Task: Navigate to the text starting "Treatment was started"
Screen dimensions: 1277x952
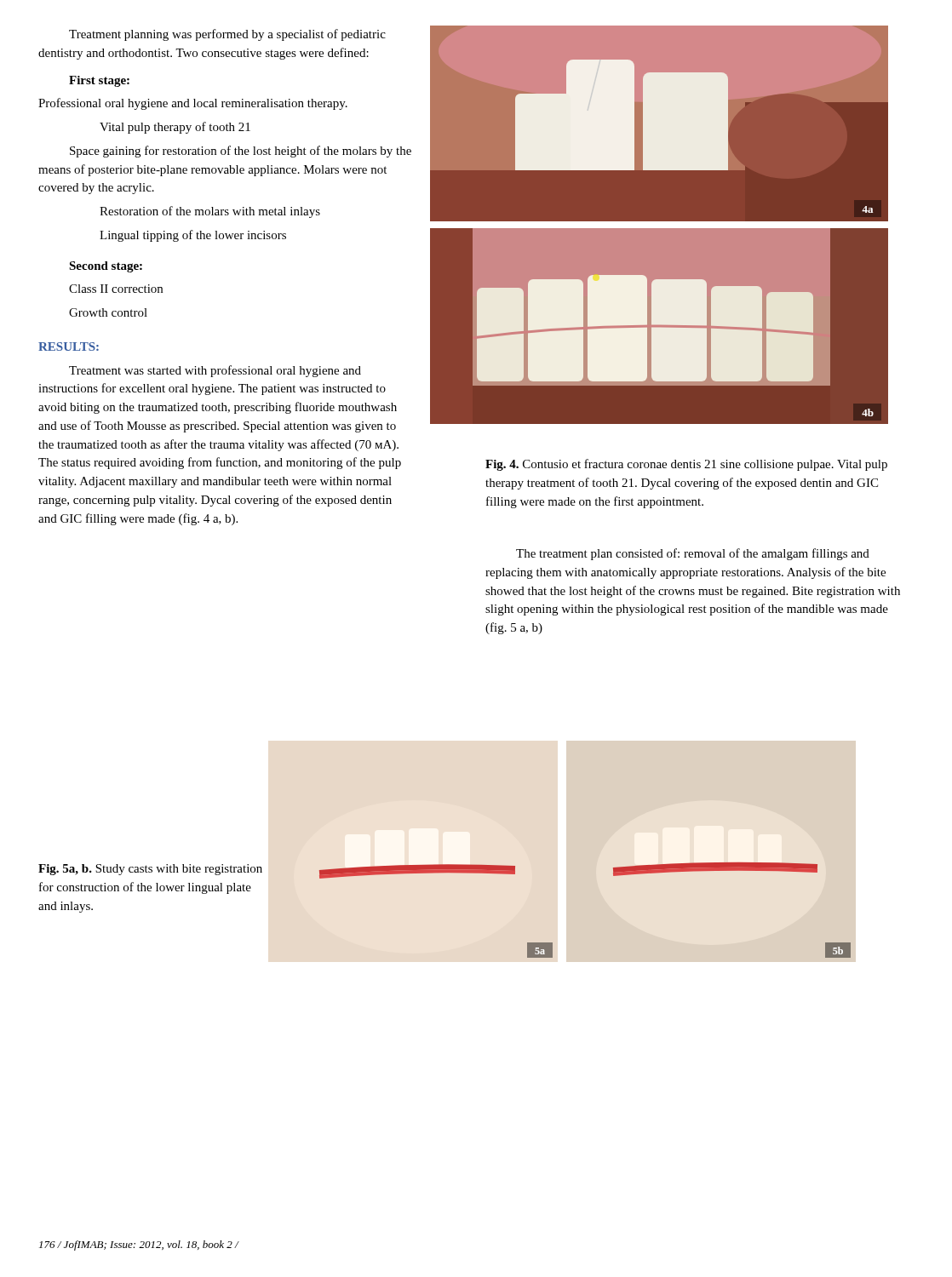Action: (x=226, y=445)
